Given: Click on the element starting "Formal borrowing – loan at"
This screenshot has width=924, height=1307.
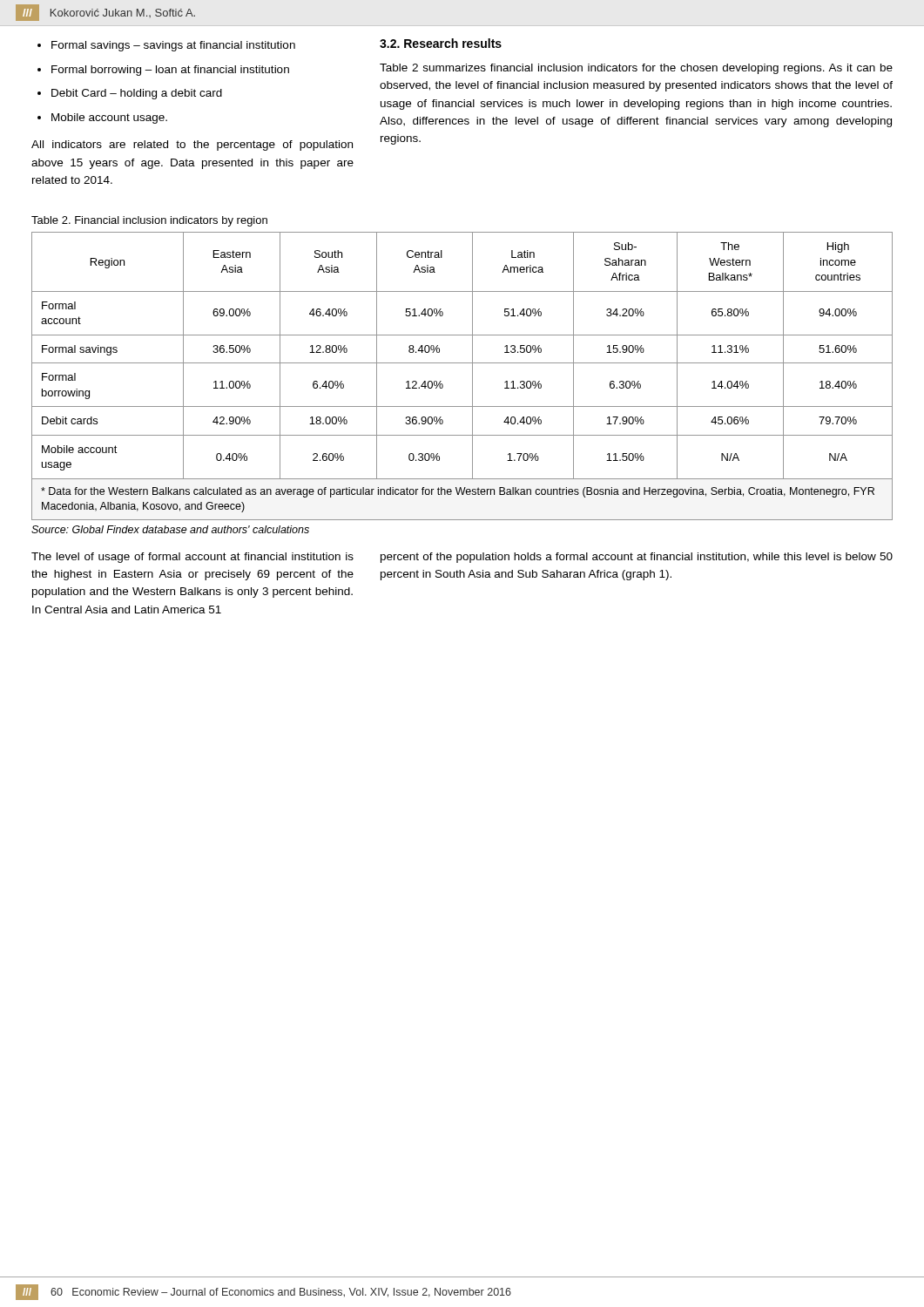Looking at the screenshot, I should pyautogui.click(x=170, y=69).
